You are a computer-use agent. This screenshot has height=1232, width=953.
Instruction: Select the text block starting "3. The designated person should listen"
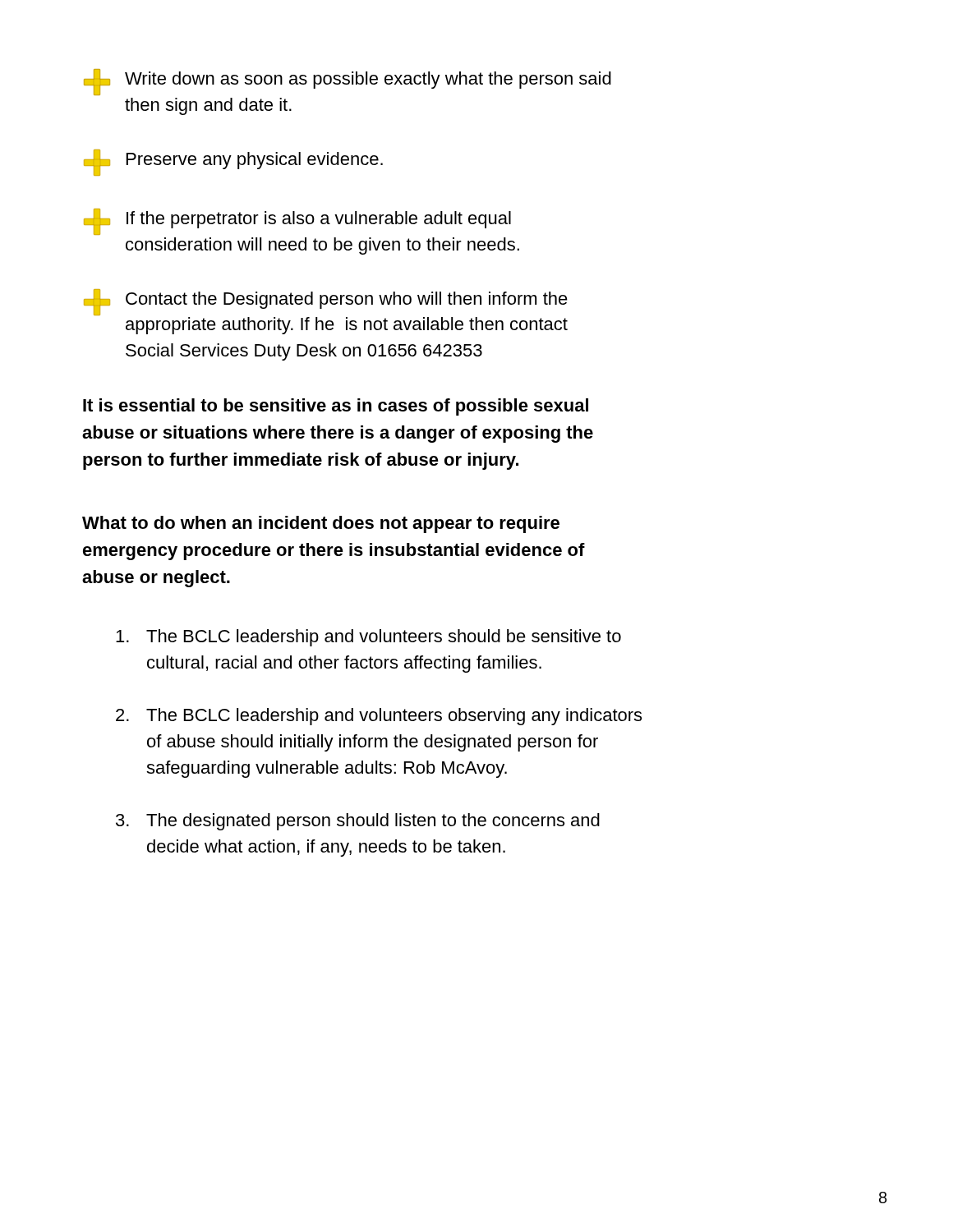493,833
